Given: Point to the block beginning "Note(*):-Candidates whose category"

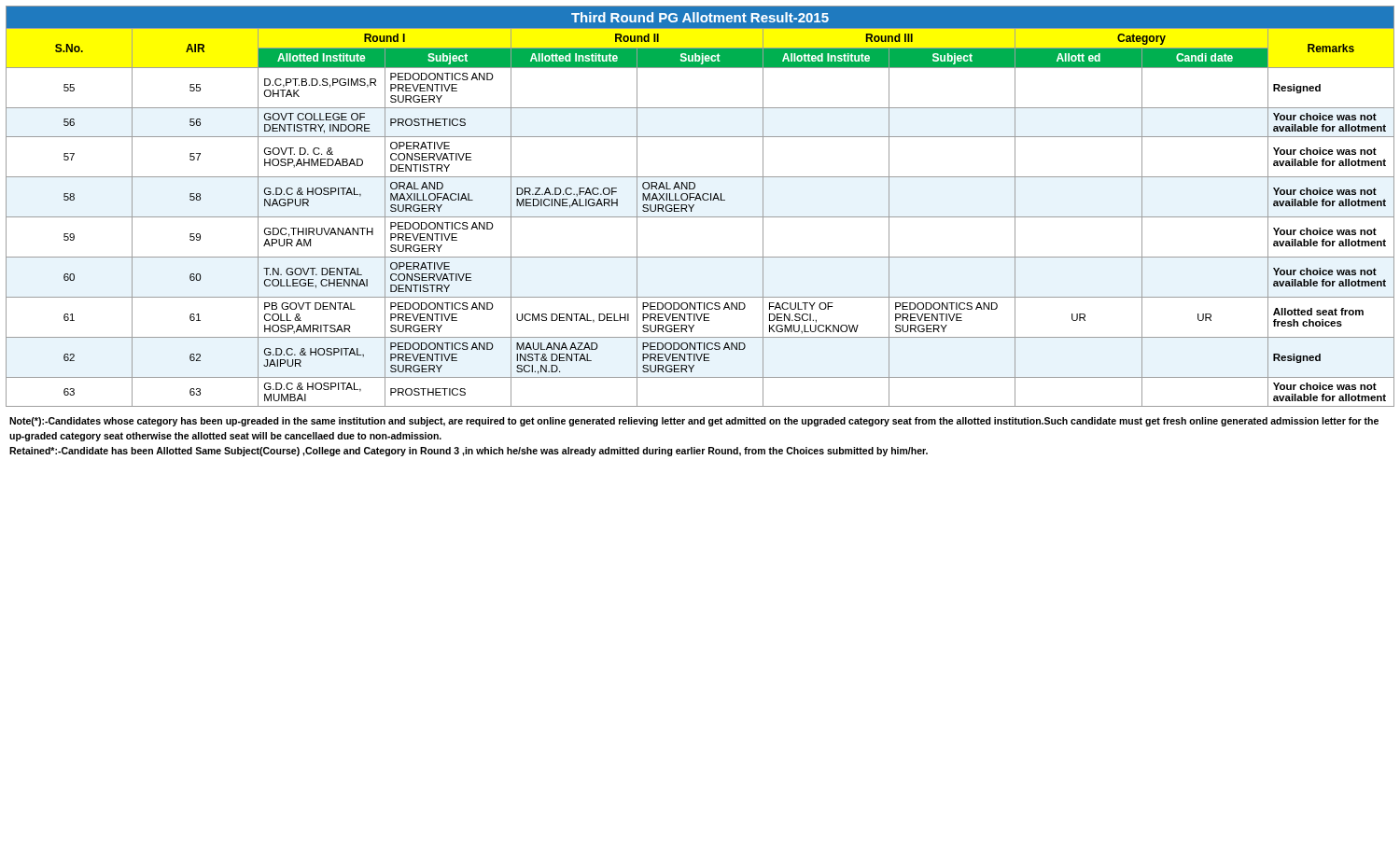Looking at the screenshot, I should click(x=694, y=435).
